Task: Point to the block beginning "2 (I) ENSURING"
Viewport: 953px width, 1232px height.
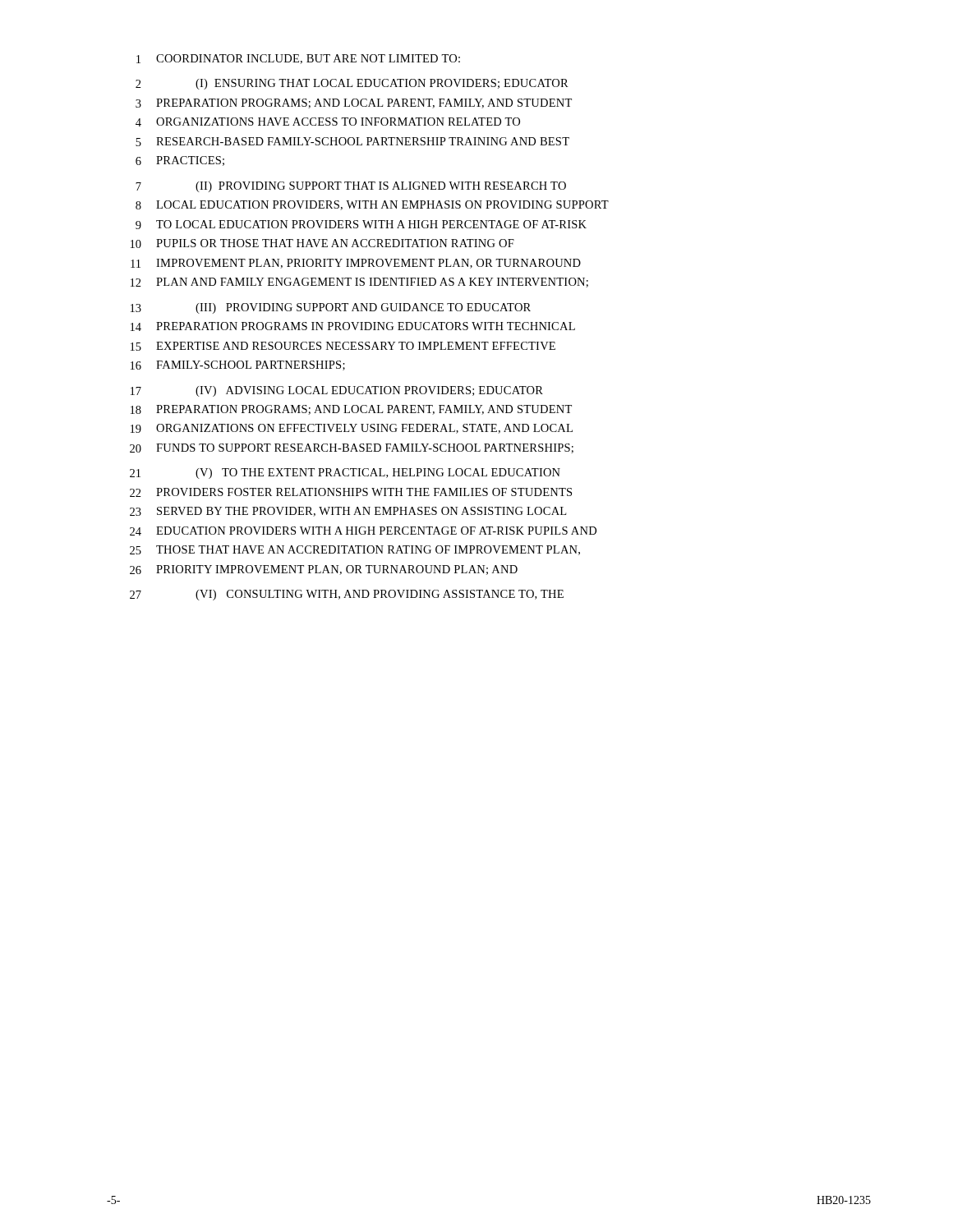Action: pyautogui.click(x=489, y=122)
